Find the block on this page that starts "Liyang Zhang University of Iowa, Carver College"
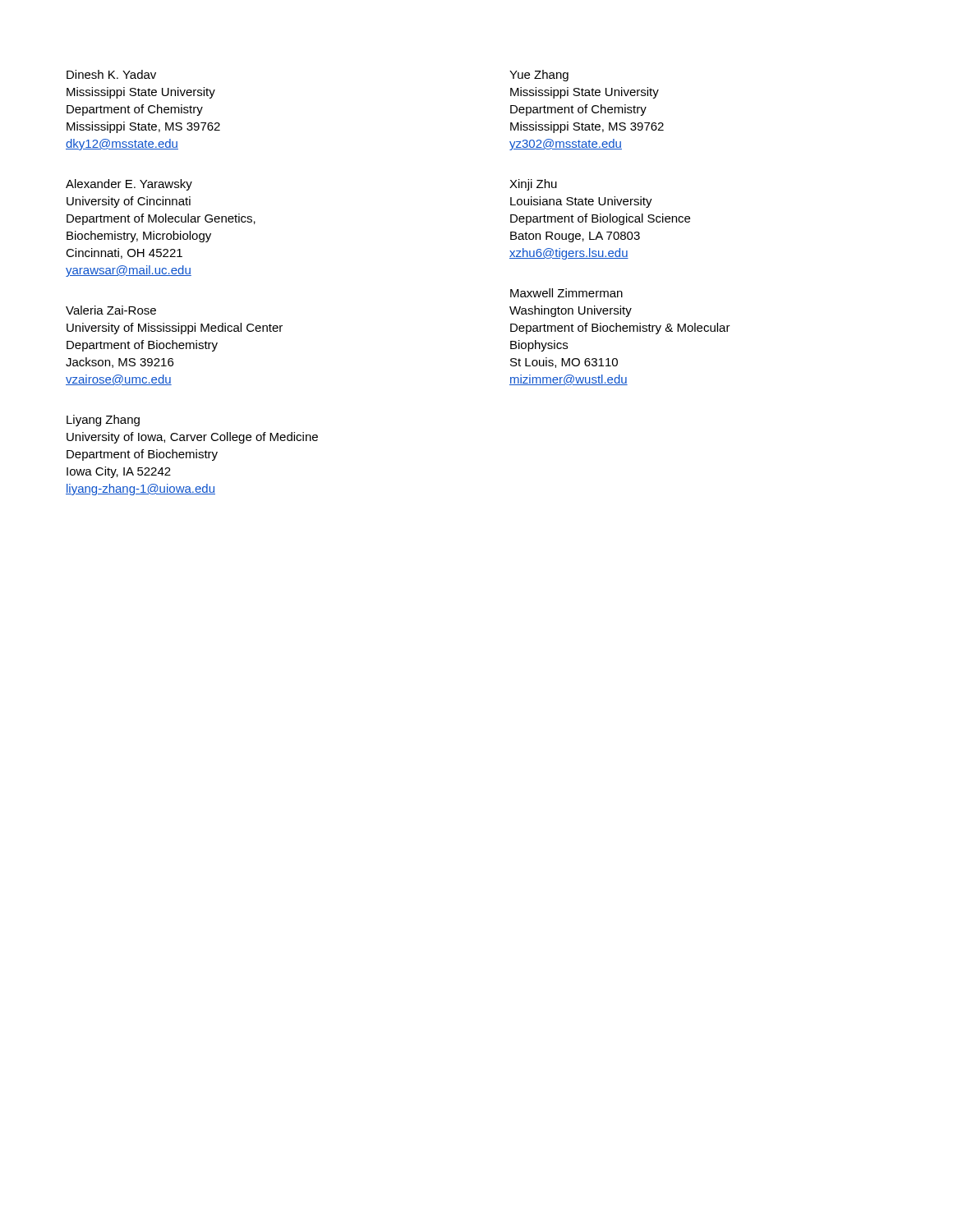 point(192,454)
